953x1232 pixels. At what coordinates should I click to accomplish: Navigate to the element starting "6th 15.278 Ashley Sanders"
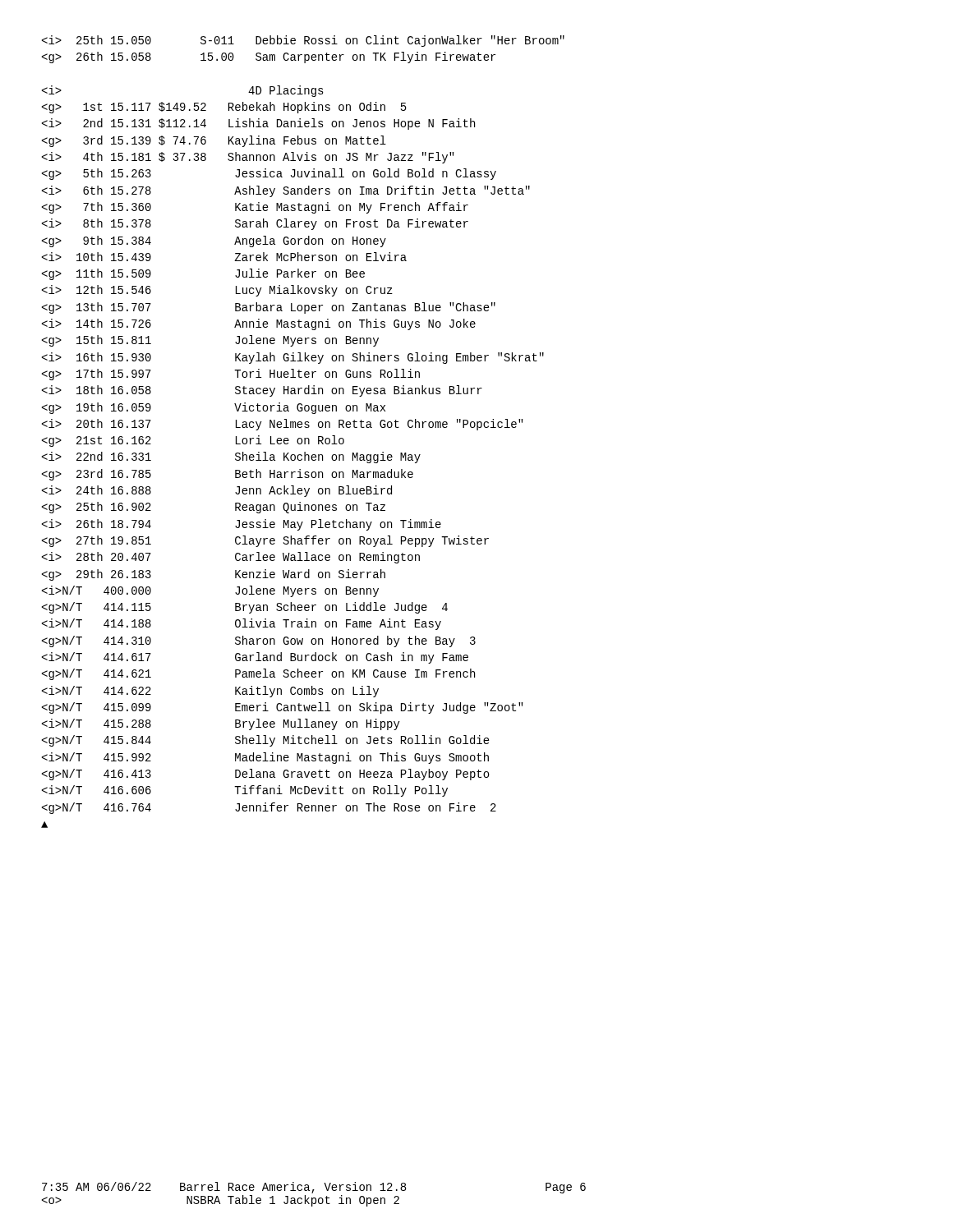pos(286,191)
